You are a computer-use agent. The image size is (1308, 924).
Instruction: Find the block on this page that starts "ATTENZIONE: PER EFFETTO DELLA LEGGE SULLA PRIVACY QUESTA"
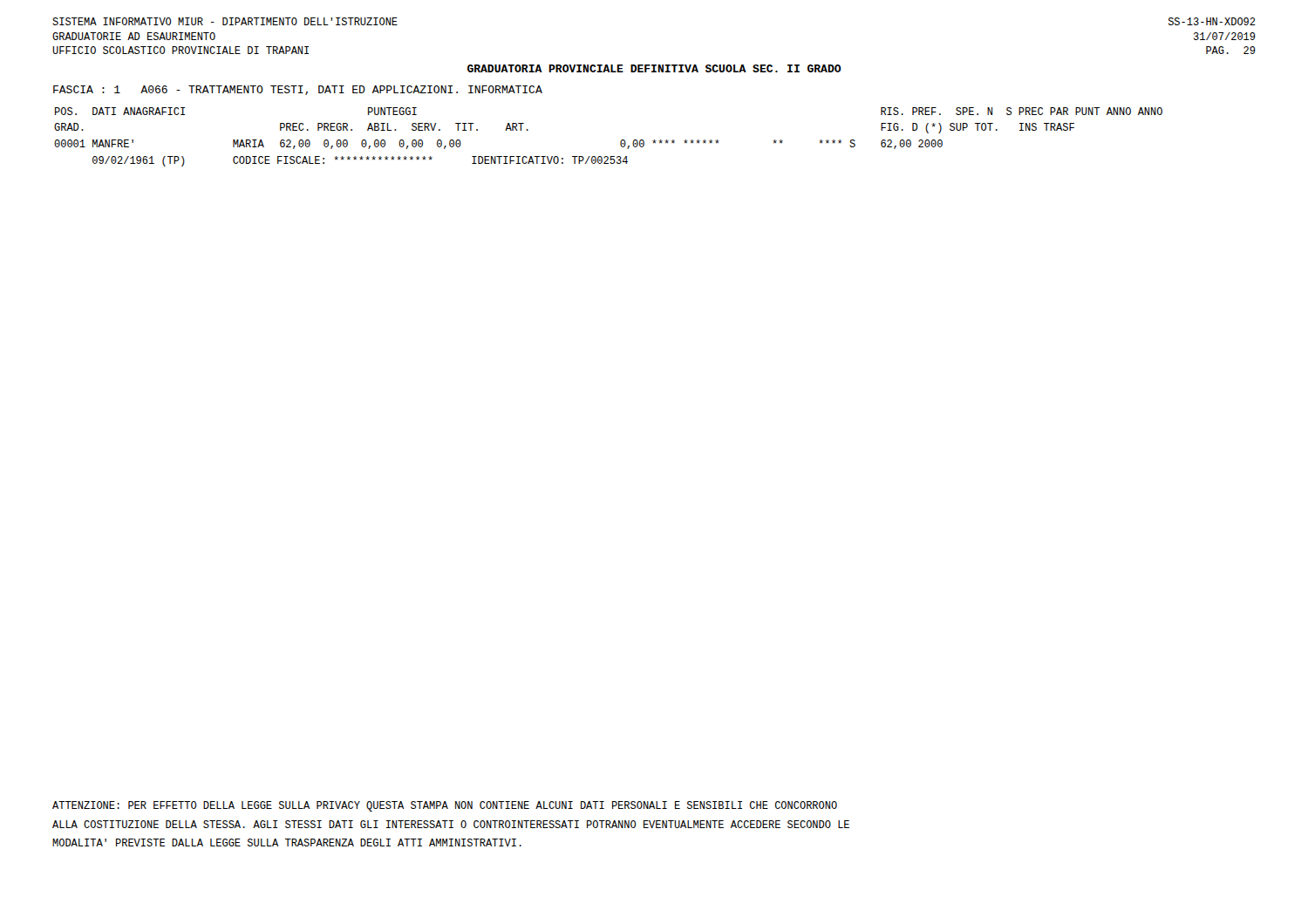tap(654, 826)
